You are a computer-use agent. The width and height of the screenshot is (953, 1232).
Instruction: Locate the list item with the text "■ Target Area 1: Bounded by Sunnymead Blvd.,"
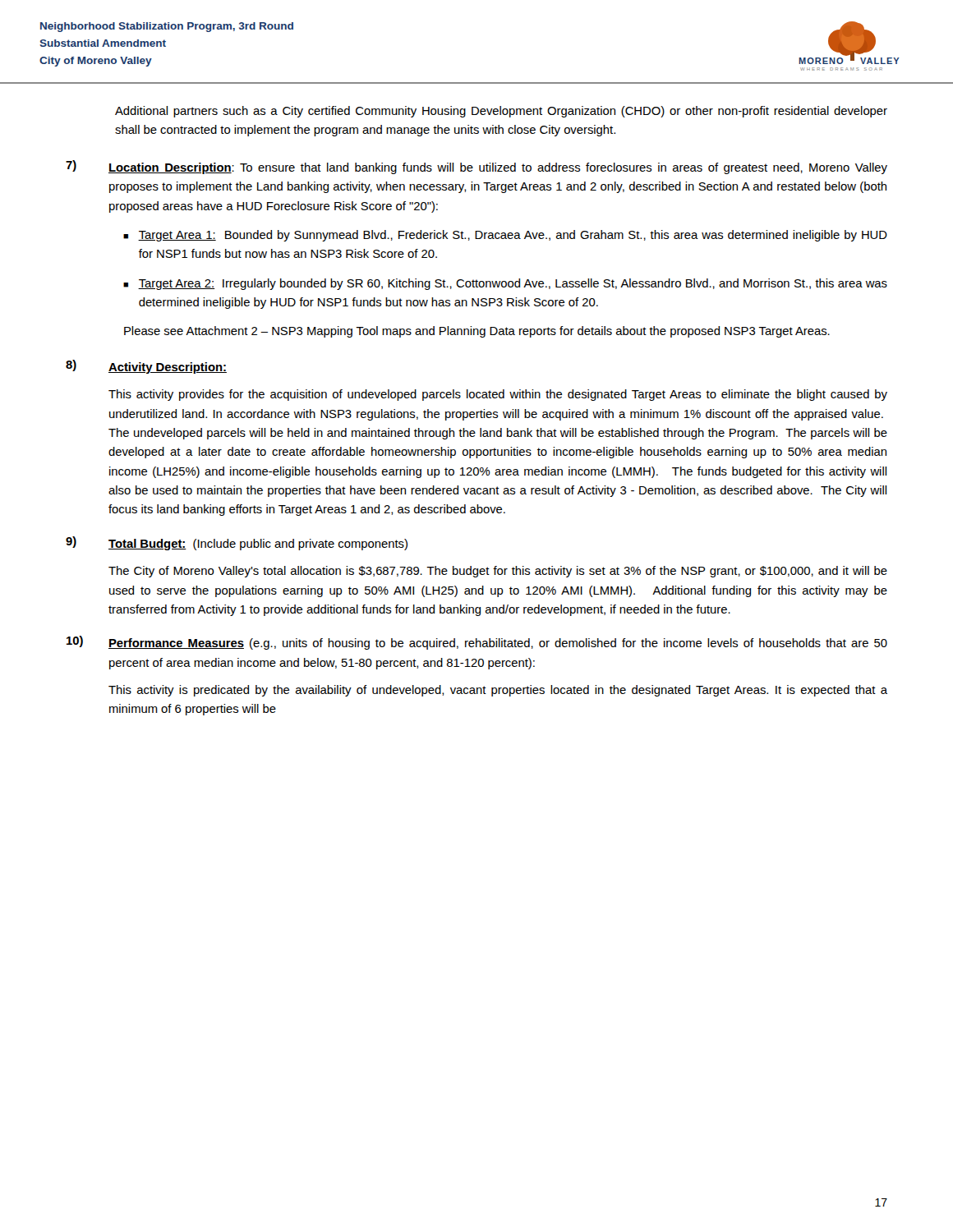click(505, 245)
